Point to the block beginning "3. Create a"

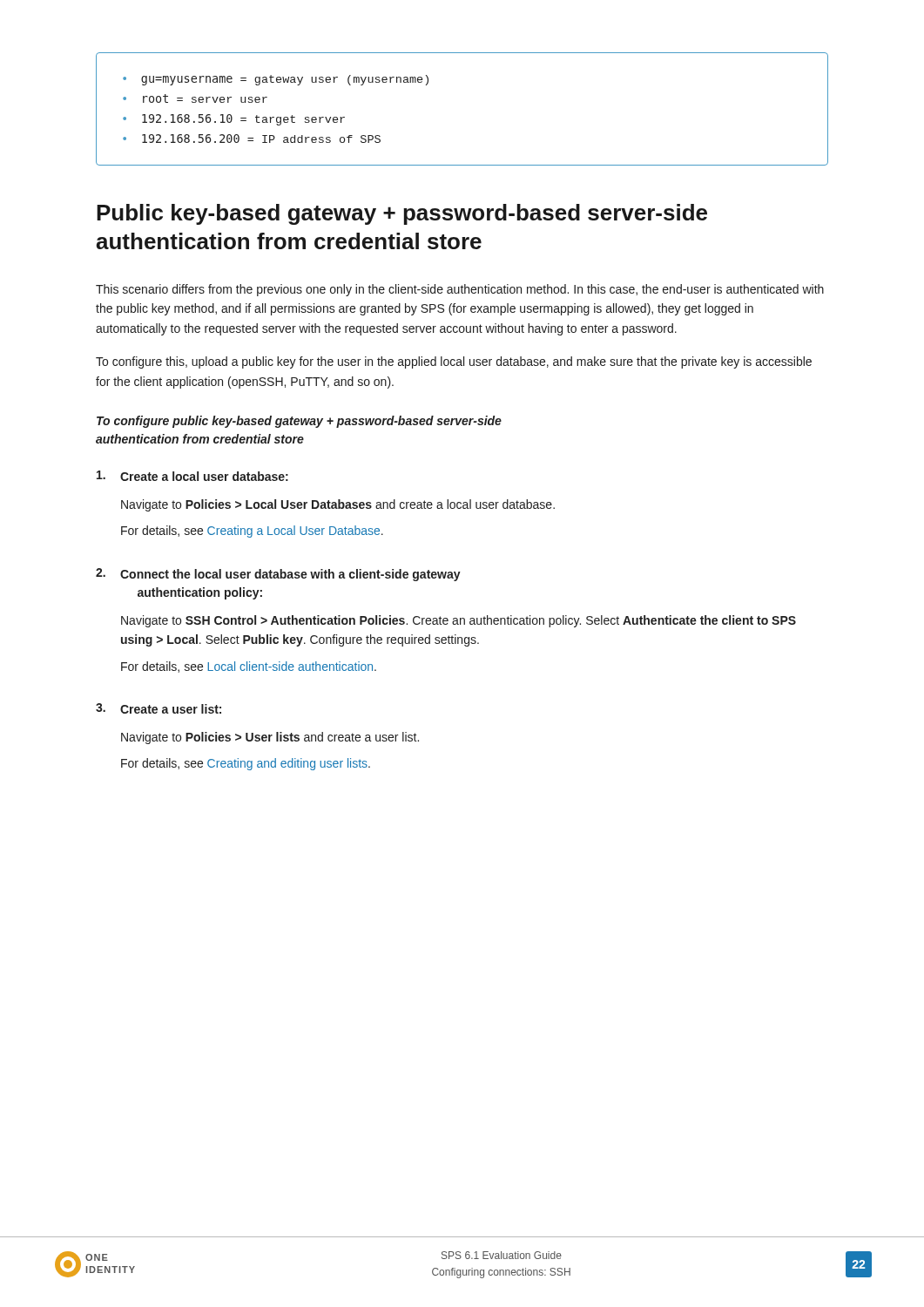(x=158, y=708)
